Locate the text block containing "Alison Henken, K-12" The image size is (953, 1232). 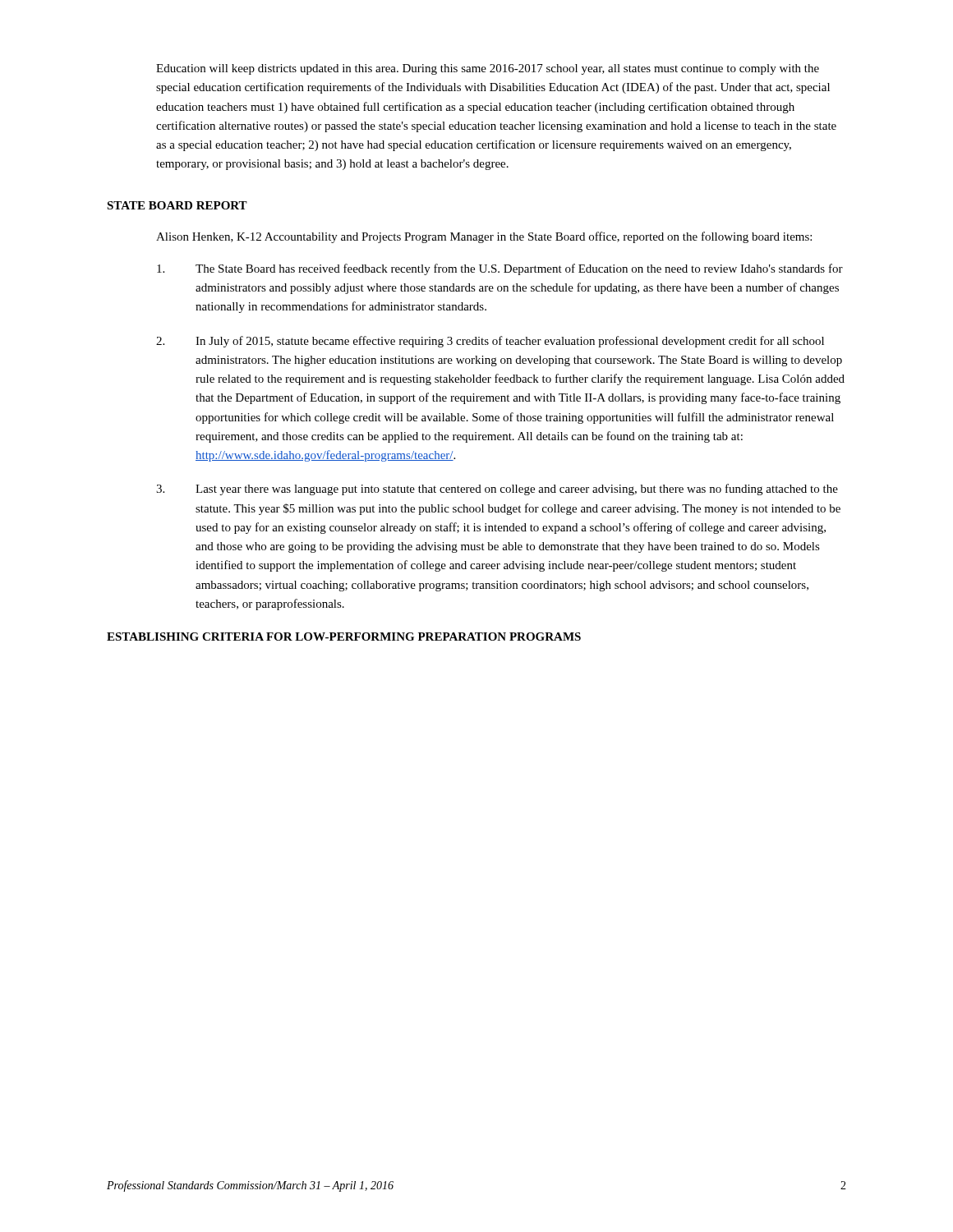pos(485,236)
